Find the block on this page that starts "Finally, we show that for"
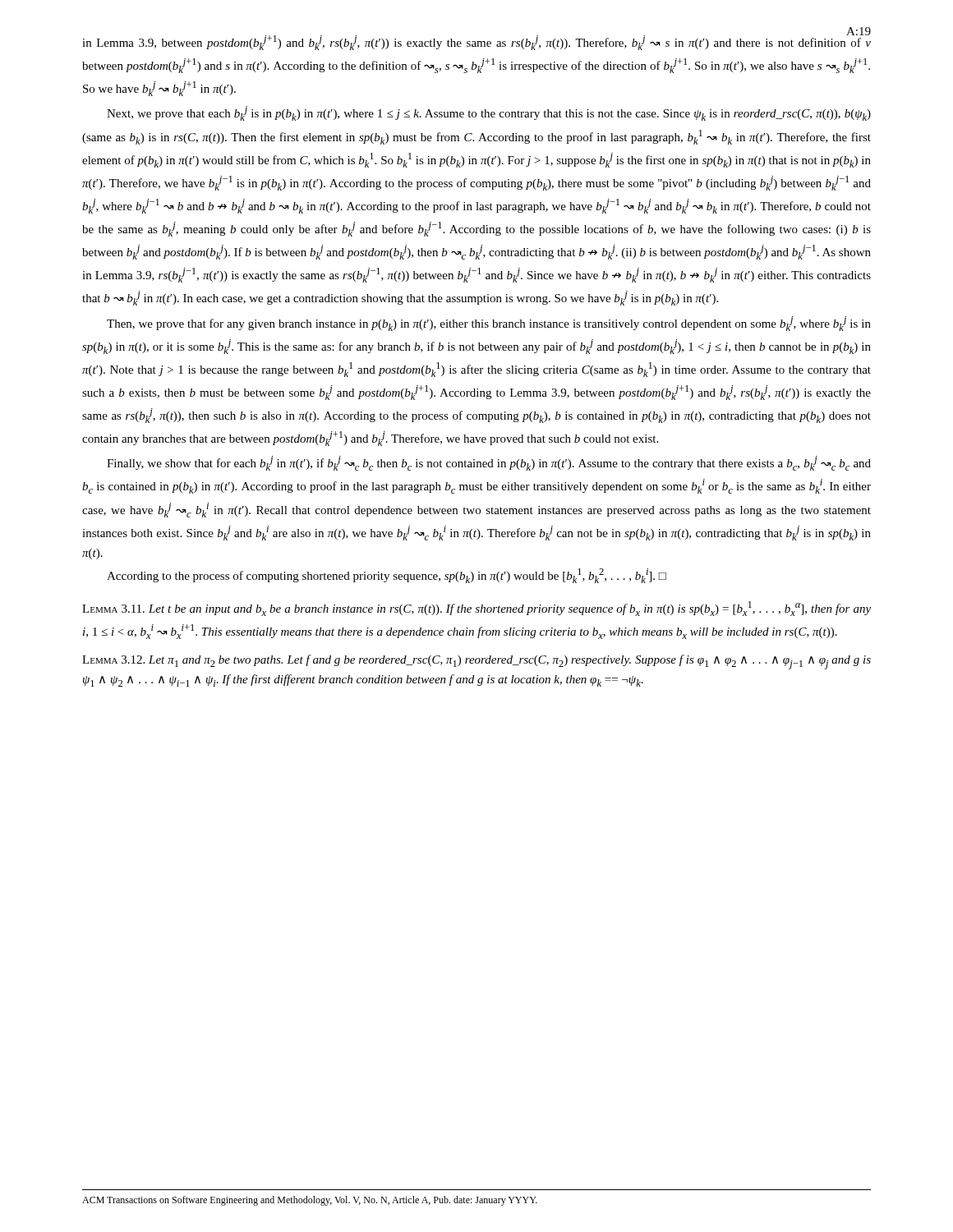Viewport: 953px width, 1232px height. (476, 506)
